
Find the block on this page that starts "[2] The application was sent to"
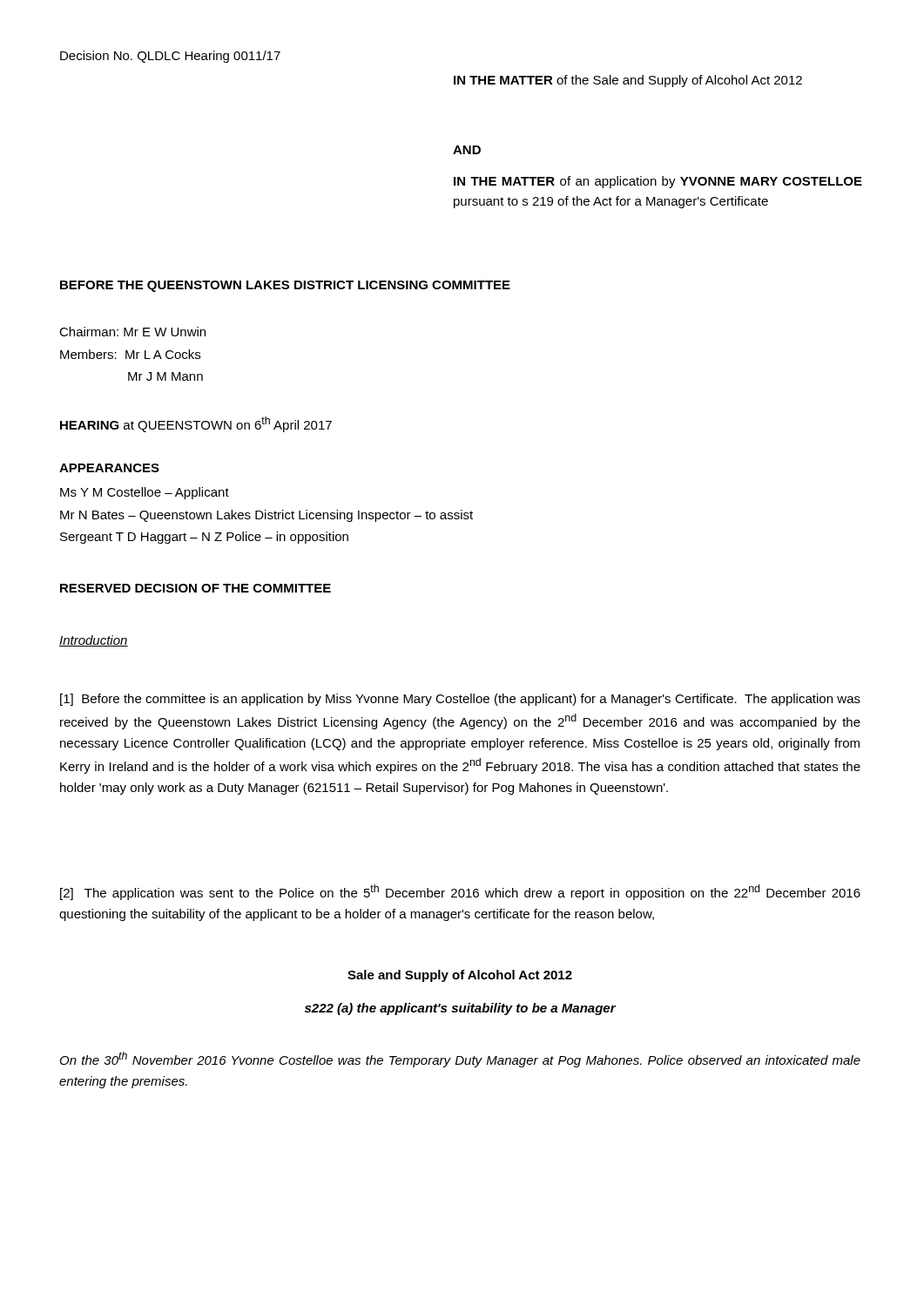pyautogui.click(x=460, y=902)
